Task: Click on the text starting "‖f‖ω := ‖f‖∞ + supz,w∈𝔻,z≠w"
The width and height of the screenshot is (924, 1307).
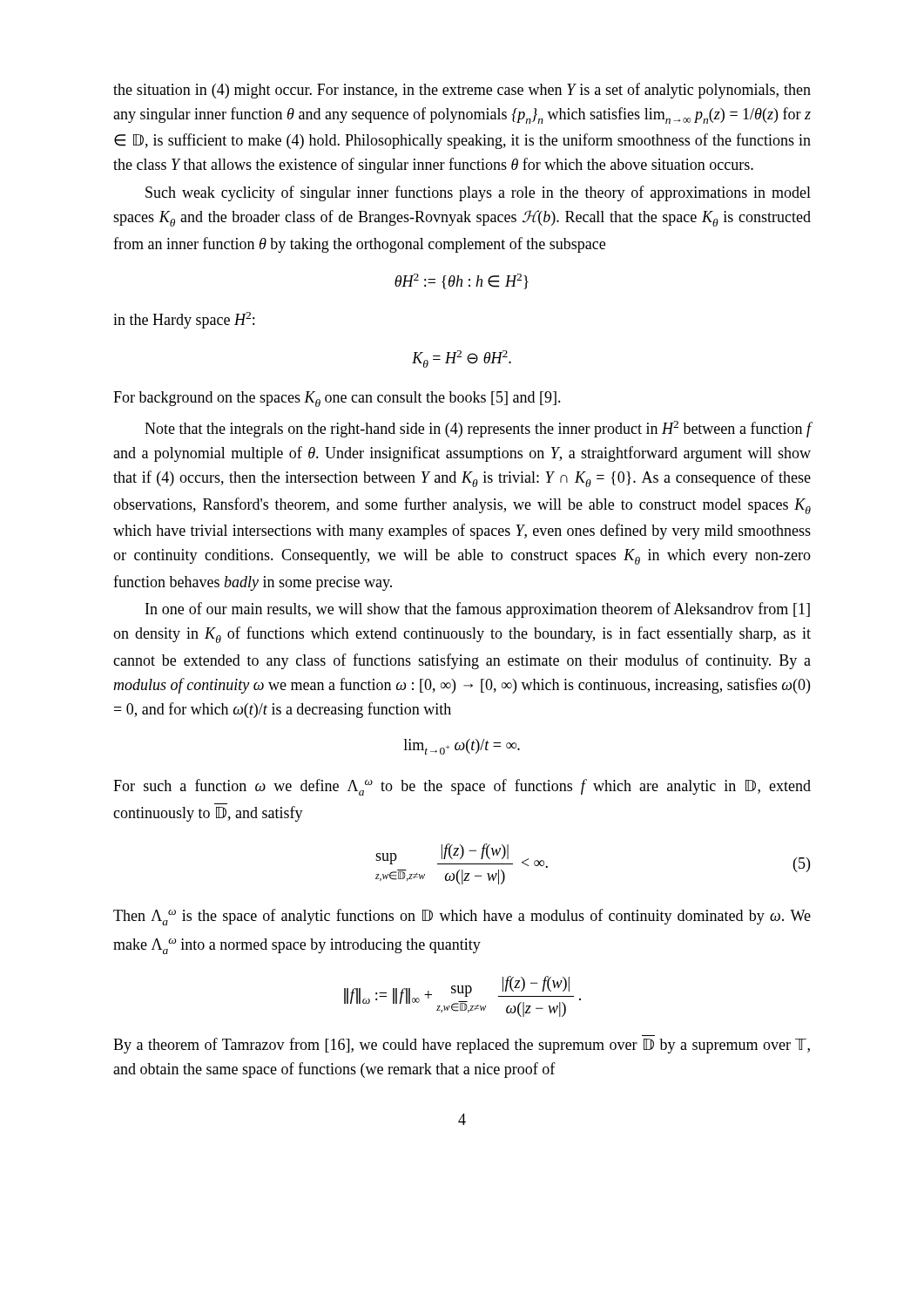Action: coord(462,996)
